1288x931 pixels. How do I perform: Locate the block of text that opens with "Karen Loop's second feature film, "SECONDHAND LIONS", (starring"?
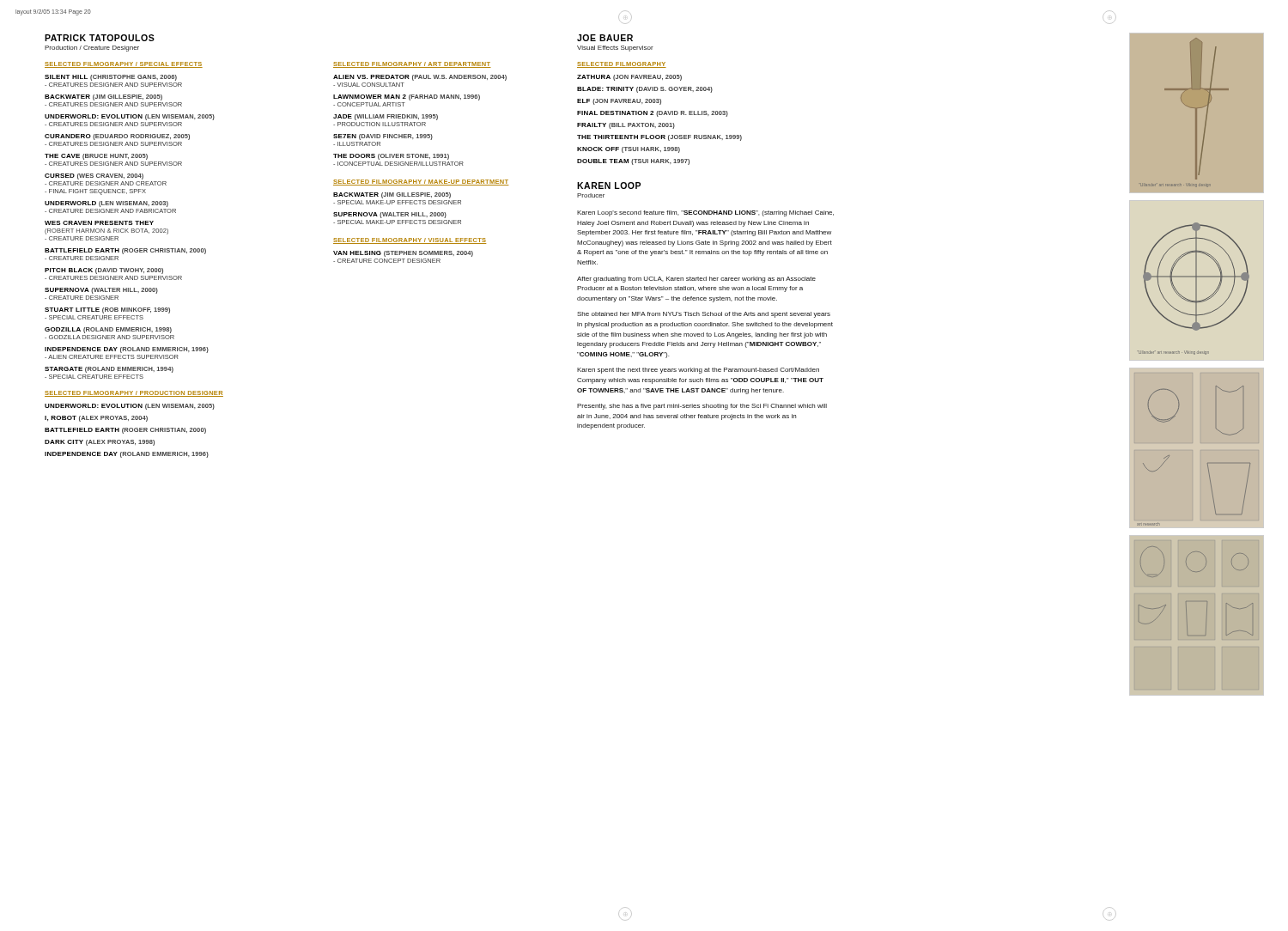[x=706, y=237]
